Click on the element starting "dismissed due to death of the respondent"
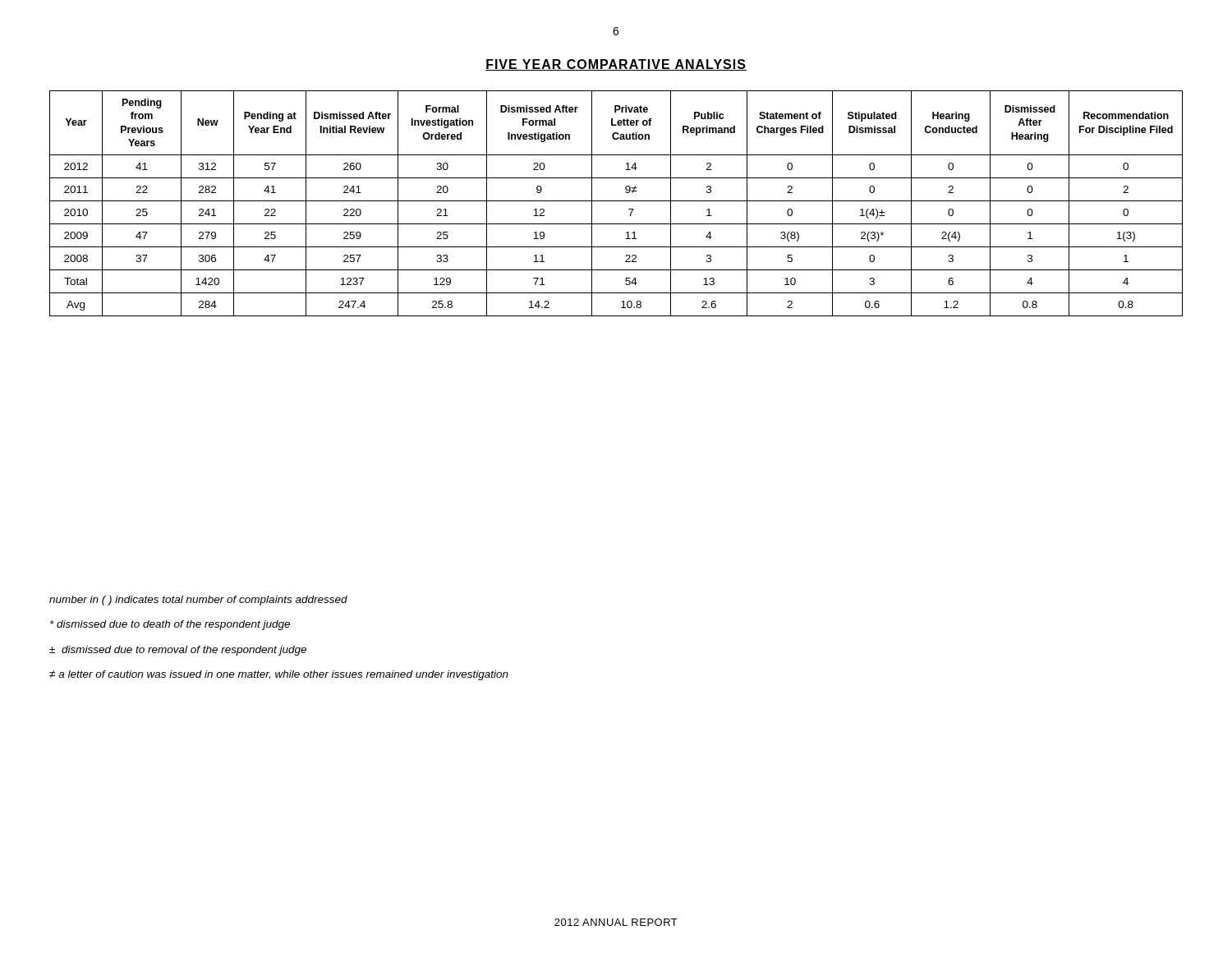Image resolution: width=1232 pixels, height=953 pixels. point(170,624)
